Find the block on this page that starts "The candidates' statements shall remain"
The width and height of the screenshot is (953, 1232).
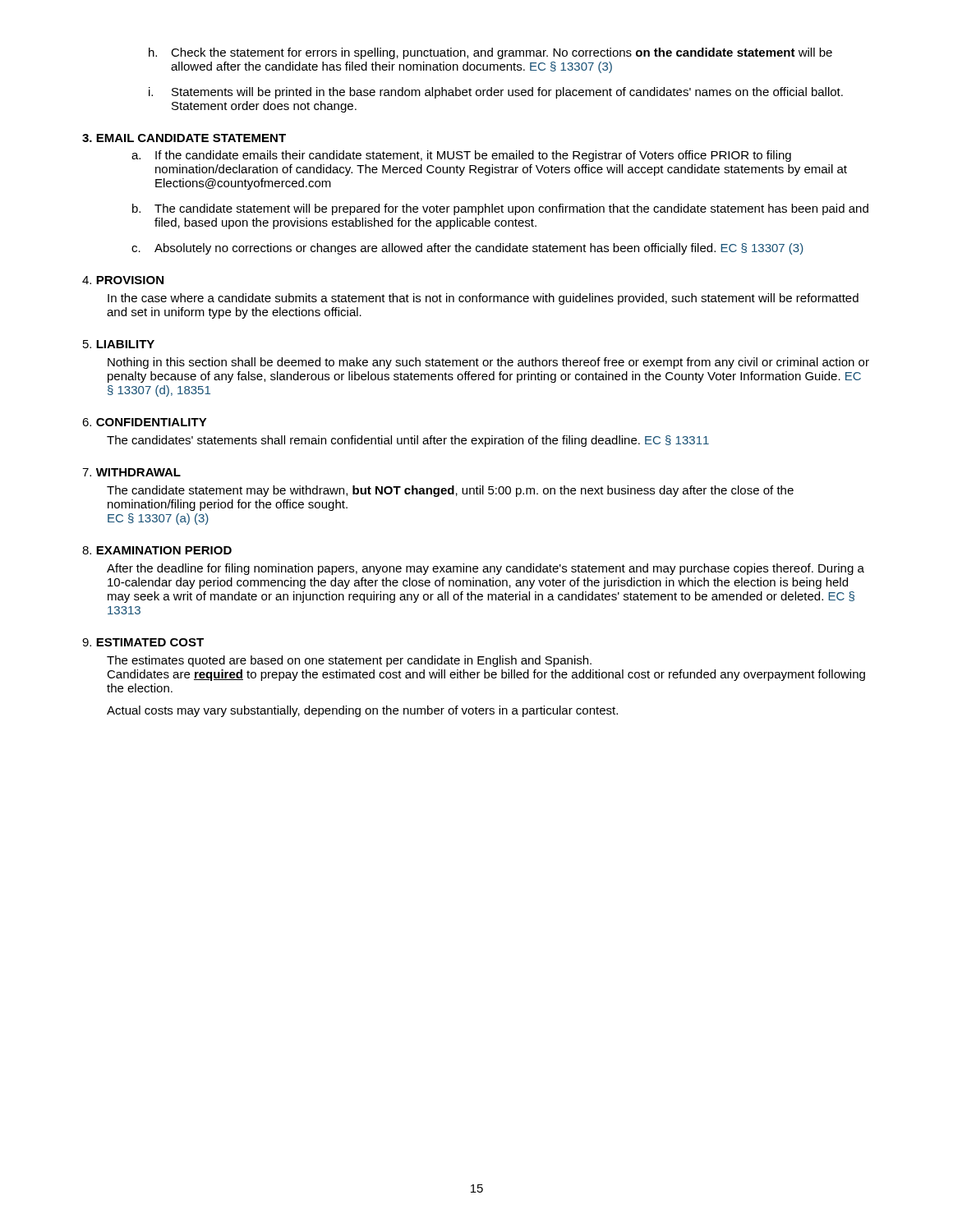(x=408, y=440)
